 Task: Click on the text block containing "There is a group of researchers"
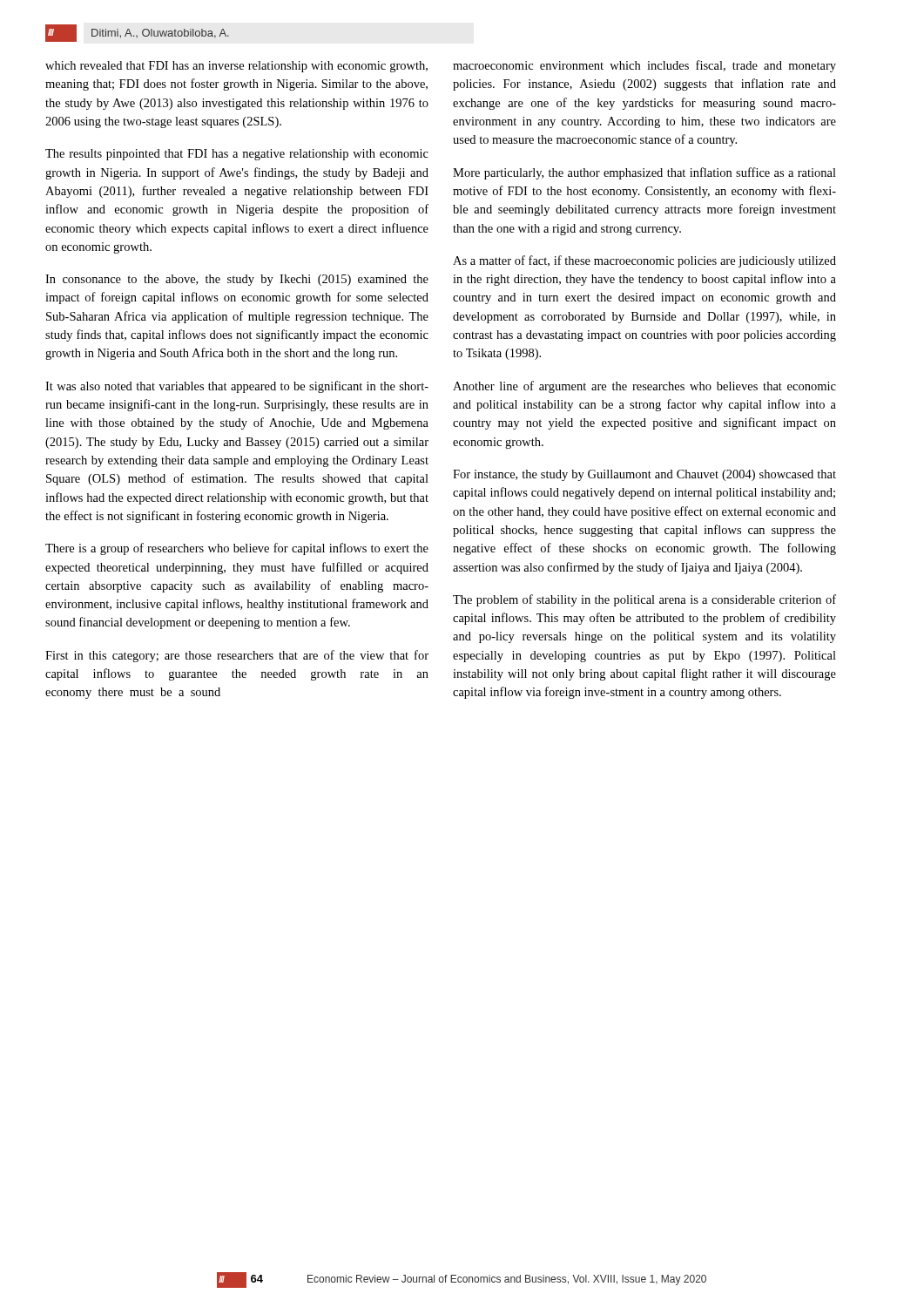tap(237, 585)
